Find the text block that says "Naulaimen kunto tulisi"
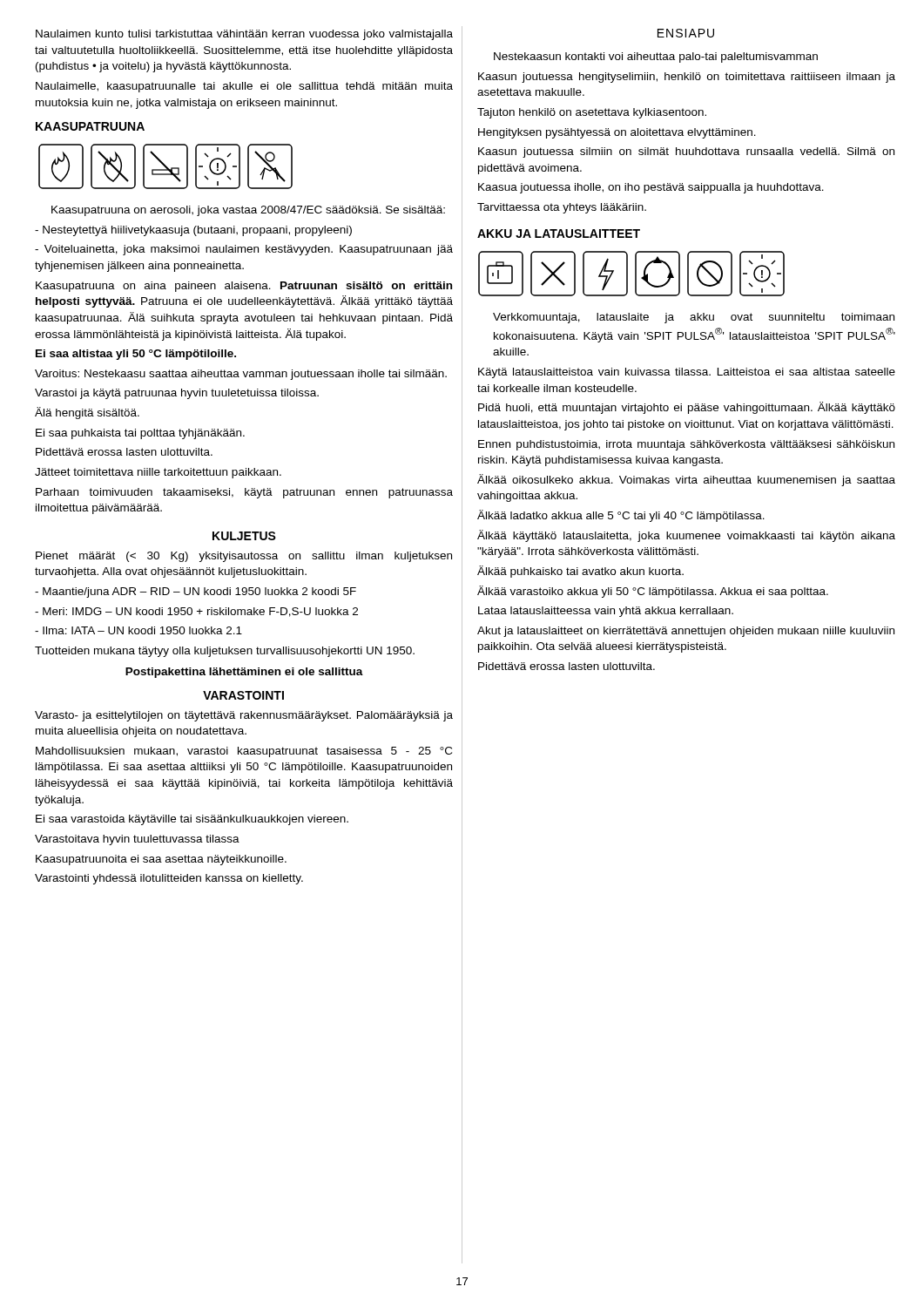This screenshot has width=924, height=1307. pos(244,68)
